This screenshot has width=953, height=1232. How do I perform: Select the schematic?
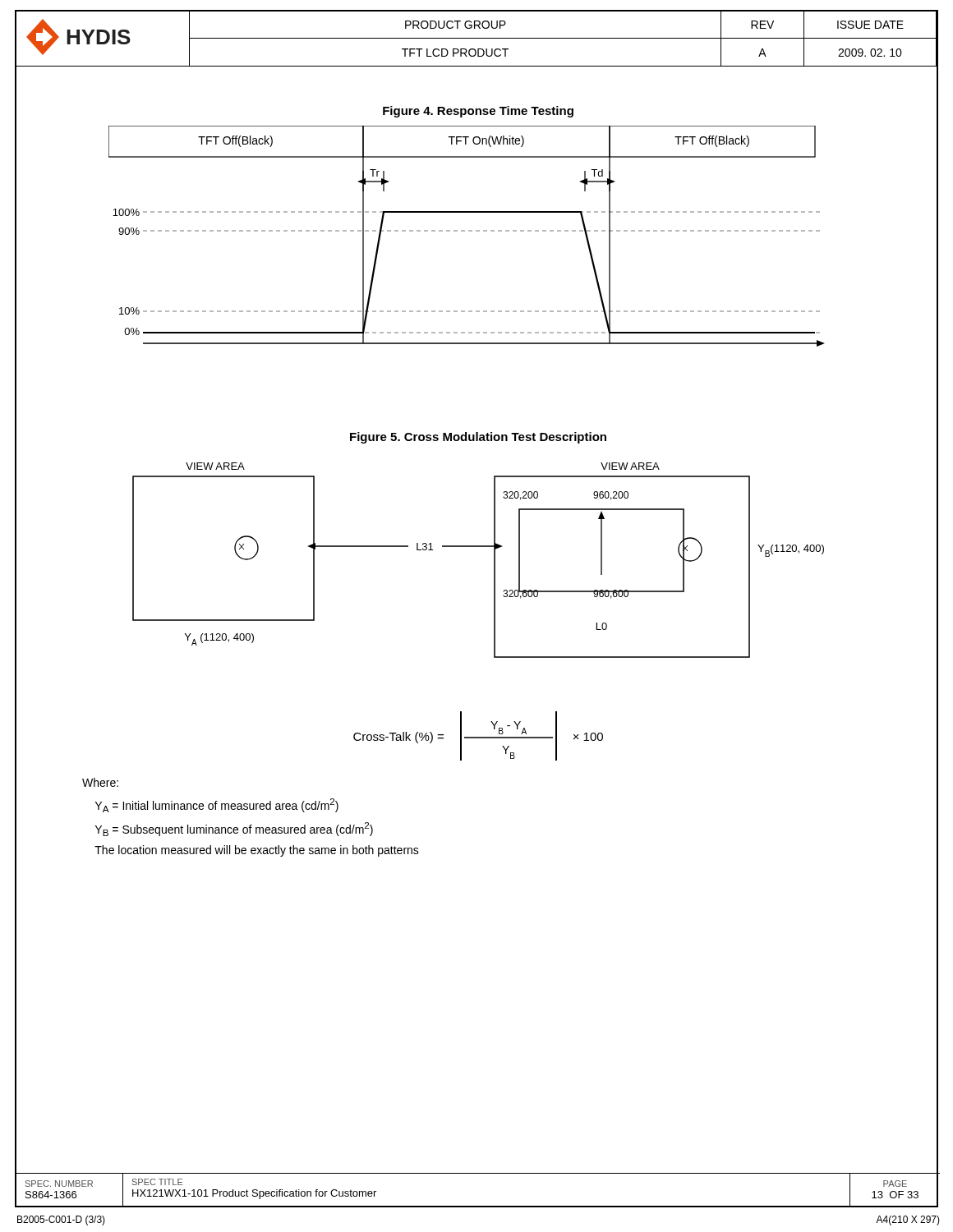(x=478, y=577)
